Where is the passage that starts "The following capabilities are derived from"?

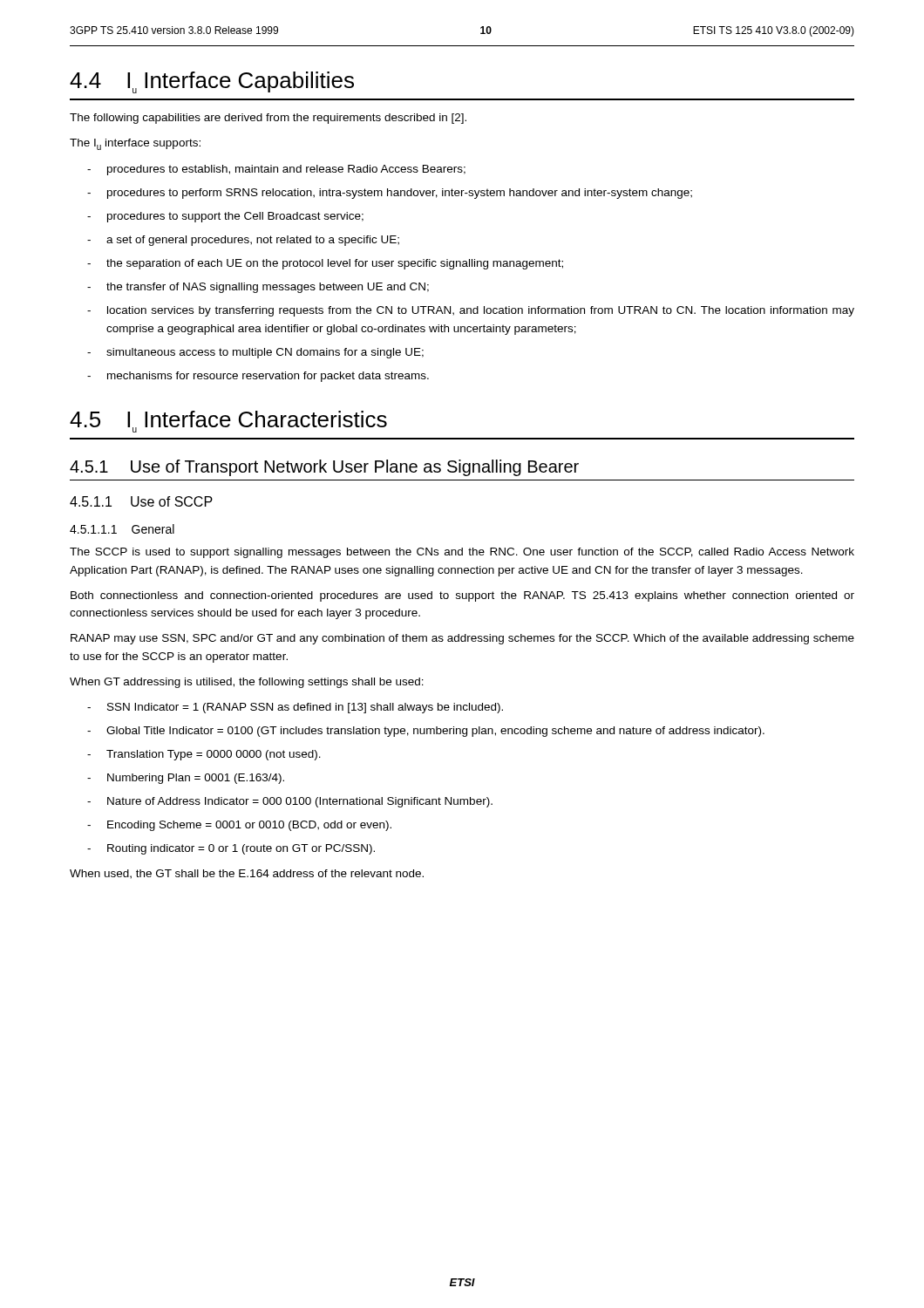click(x=269, y=117)
